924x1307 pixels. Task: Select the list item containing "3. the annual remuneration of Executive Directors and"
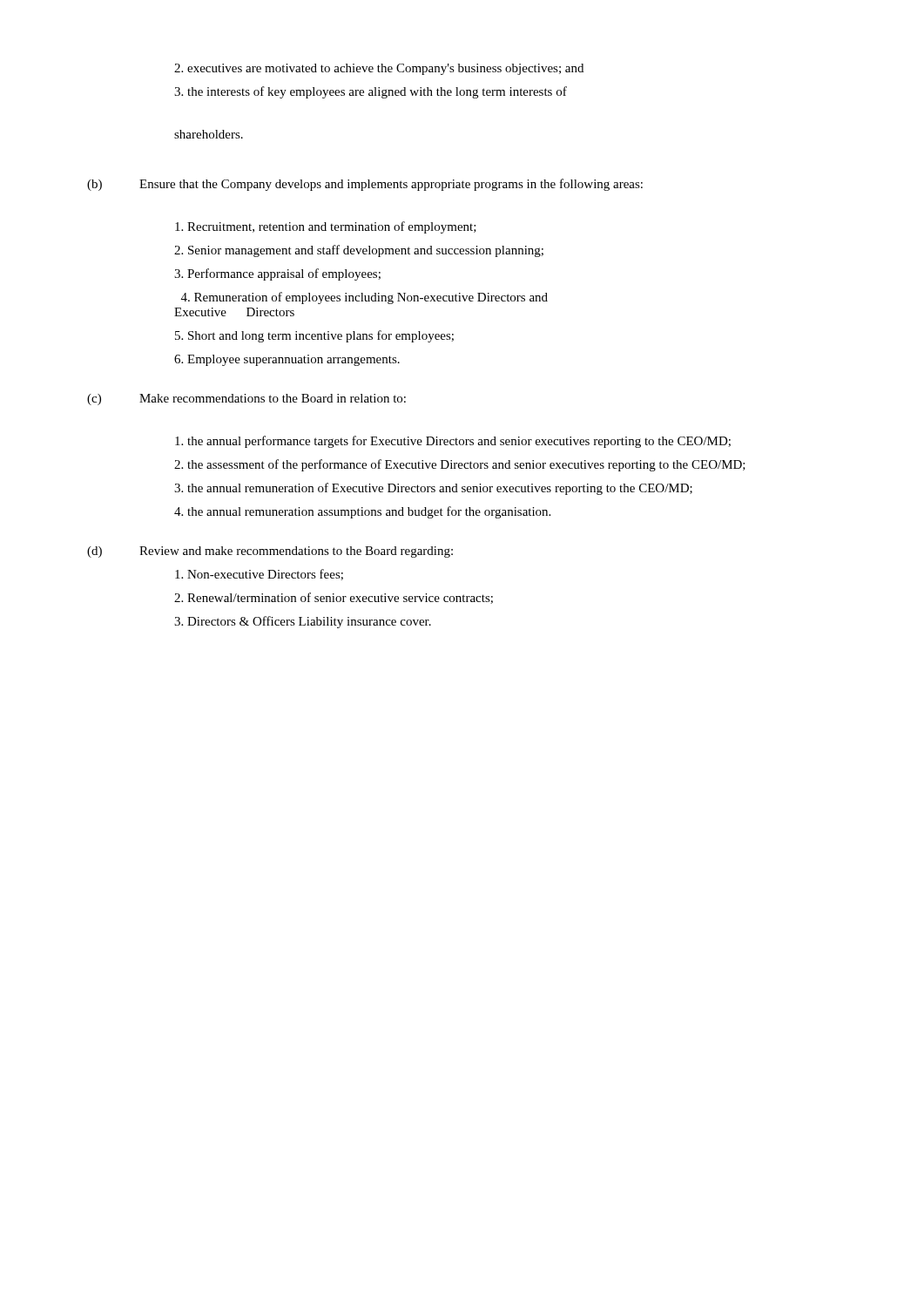[434, 488]
